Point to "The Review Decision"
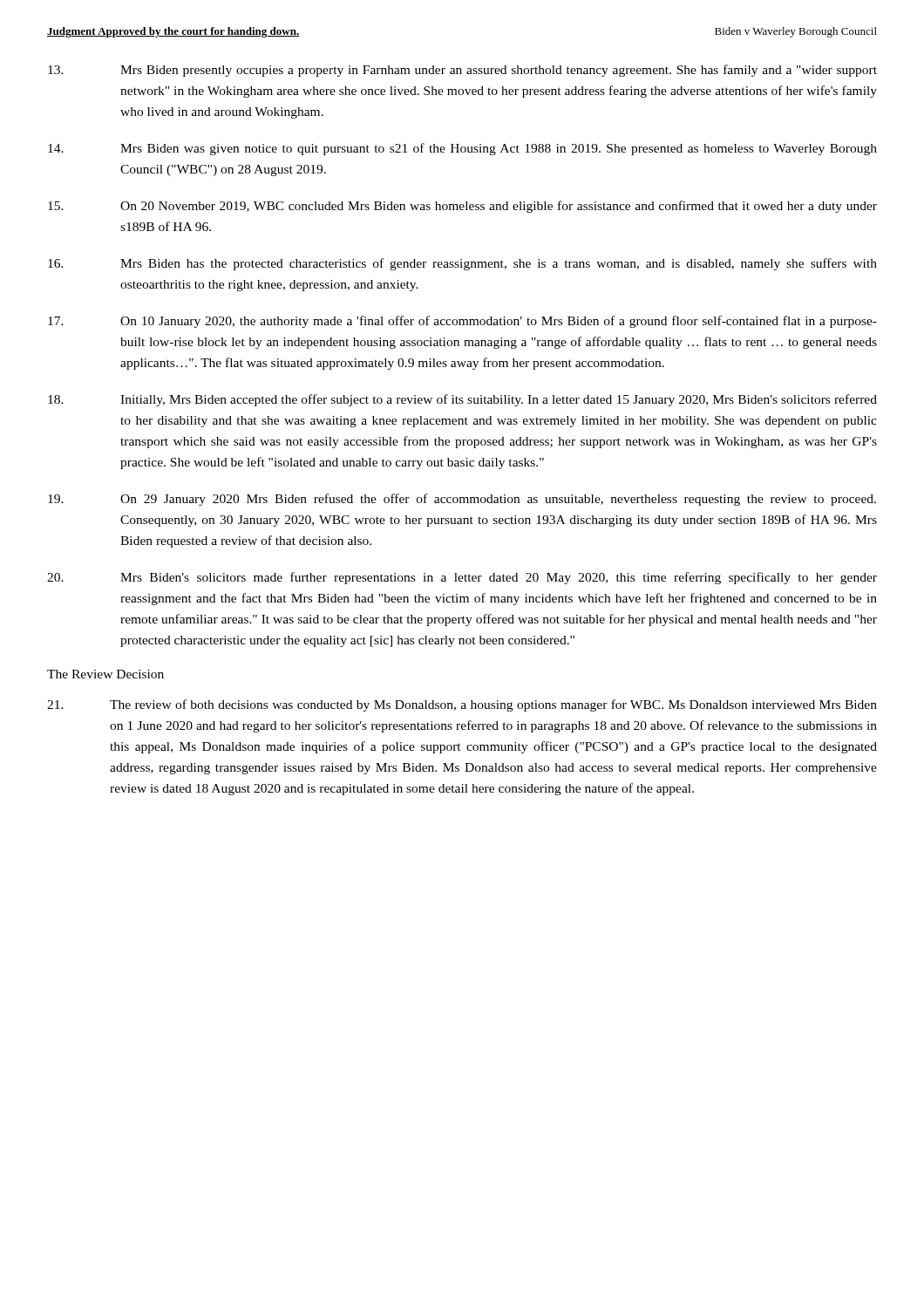 coord(106,674)
